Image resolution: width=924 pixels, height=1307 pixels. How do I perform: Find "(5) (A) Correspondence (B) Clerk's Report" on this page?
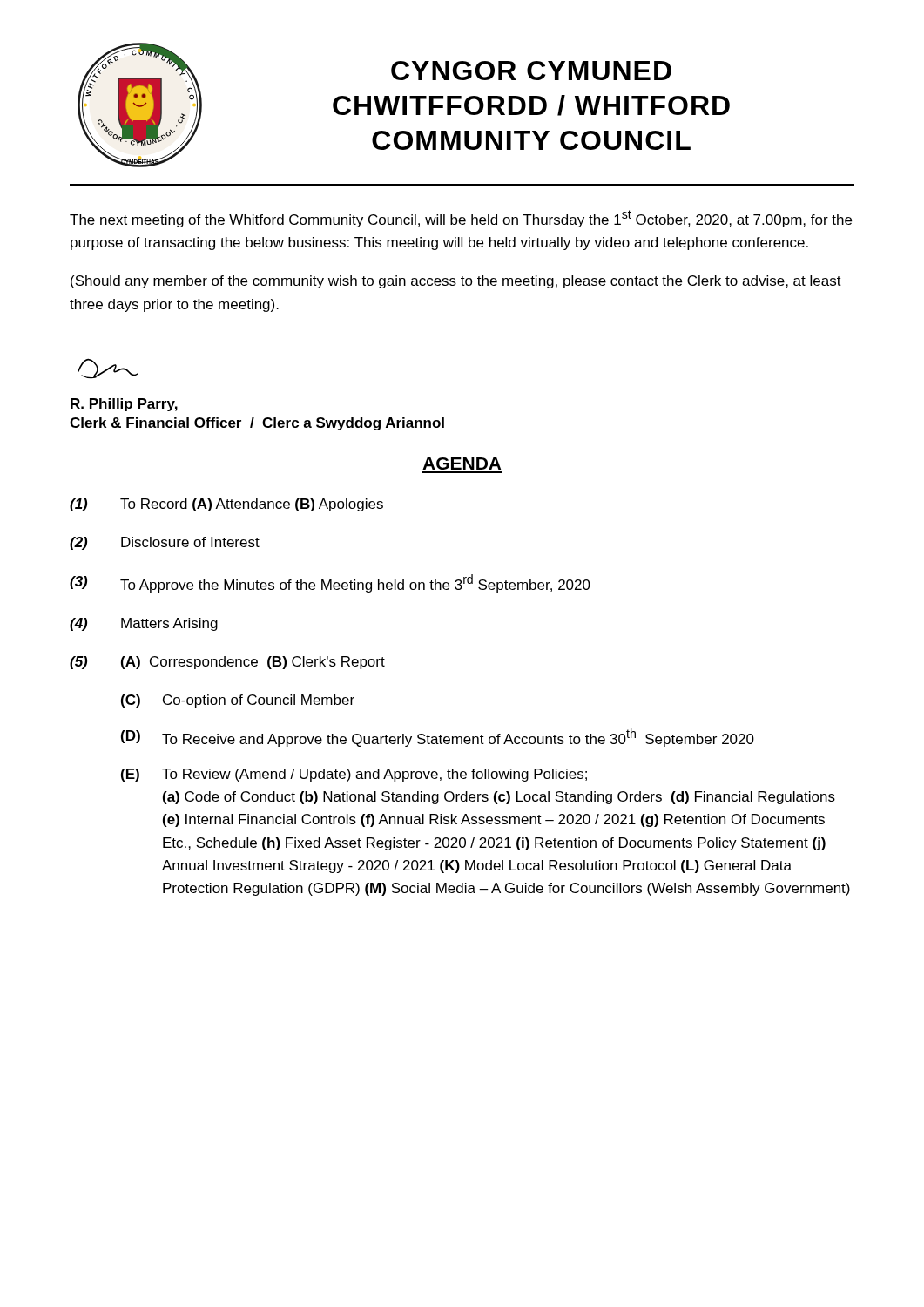coord(227,663)
